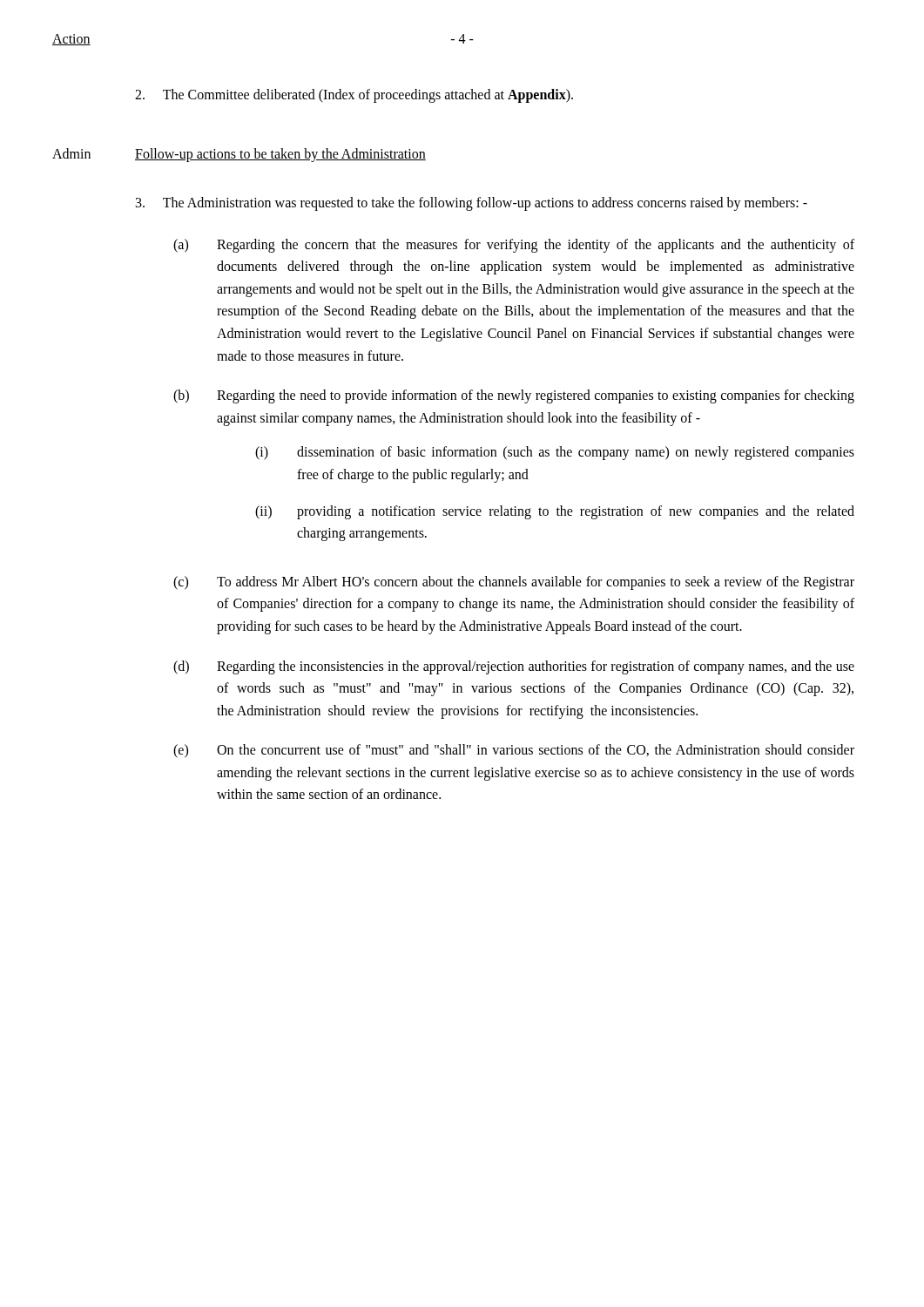924x1307 pixels.
Task: Find the list item that says "(b) Regarding the need to provide information of"
Action: [514, 471]
